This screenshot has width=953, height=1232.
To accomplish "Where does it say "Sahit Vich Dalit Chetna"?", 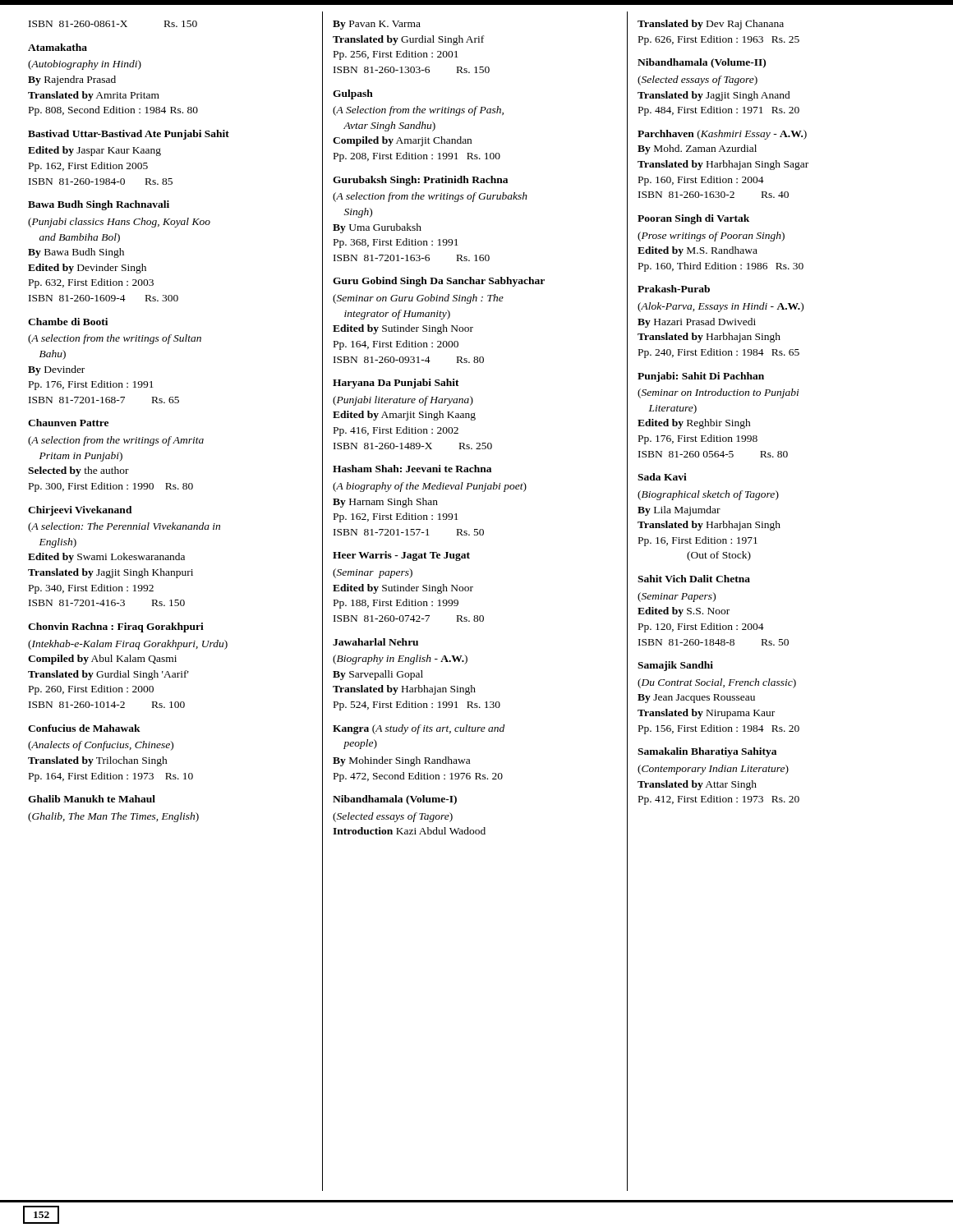I will coord(694,579).
